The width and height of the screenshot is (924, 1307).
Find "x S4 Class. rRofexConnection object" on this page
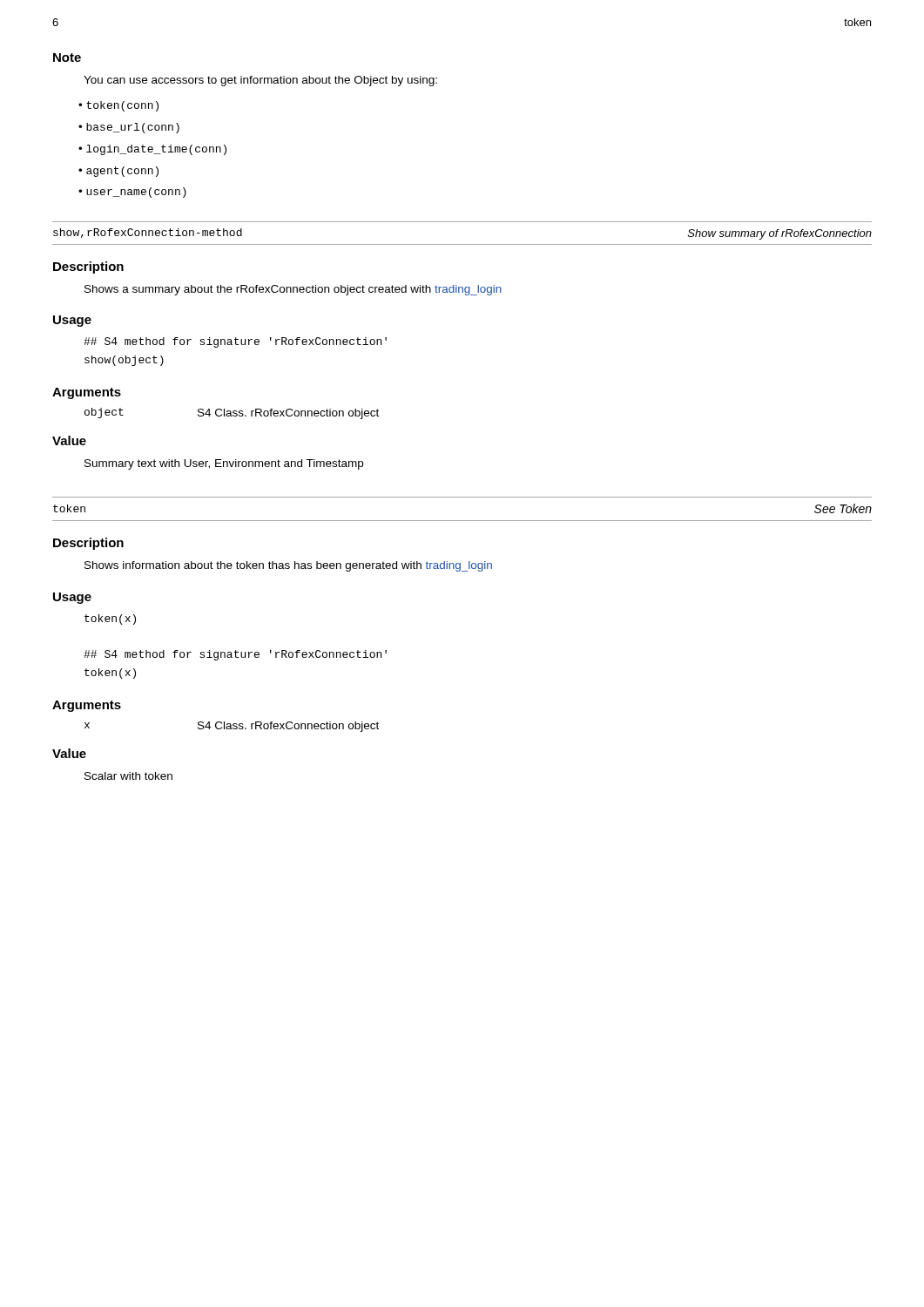pyautogui.click(x=231, y=725)
